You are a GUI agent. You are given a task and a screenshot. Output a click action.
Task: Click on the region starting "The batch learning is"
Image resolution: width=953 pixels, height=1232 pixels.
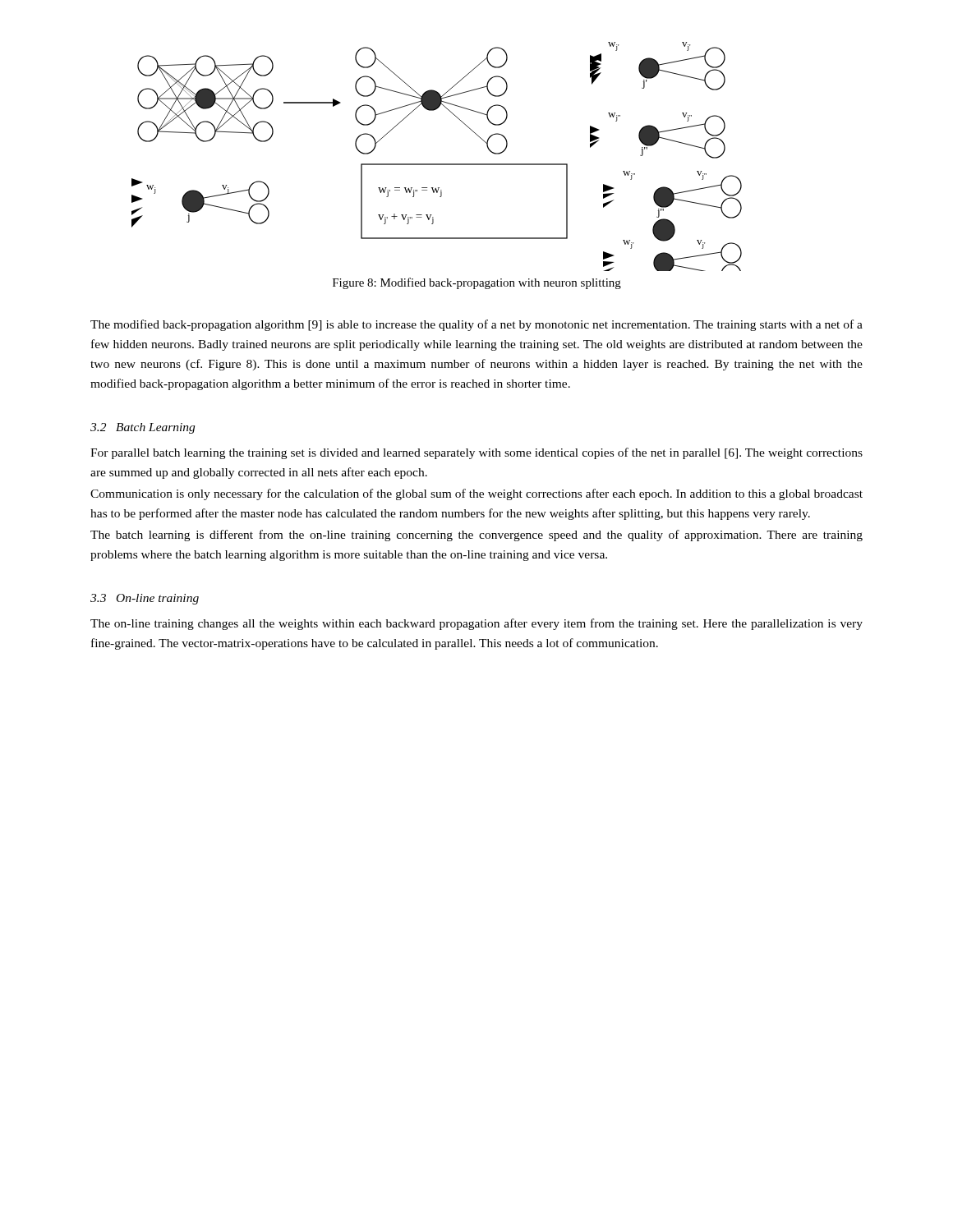pos(476,544)
